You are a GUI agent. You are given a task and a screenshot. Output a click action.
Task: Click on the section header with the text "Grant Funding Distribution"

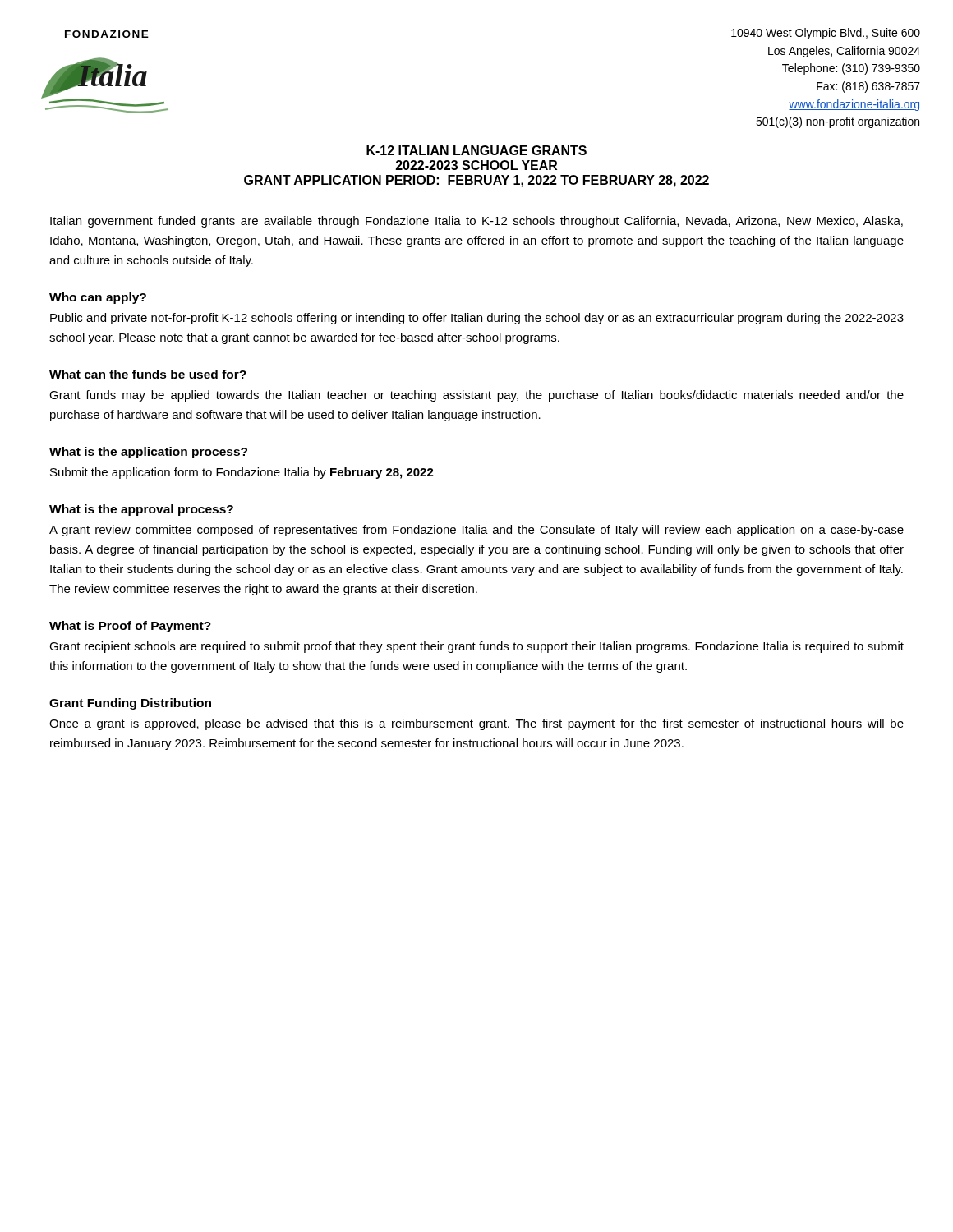(x=131, y=703)
